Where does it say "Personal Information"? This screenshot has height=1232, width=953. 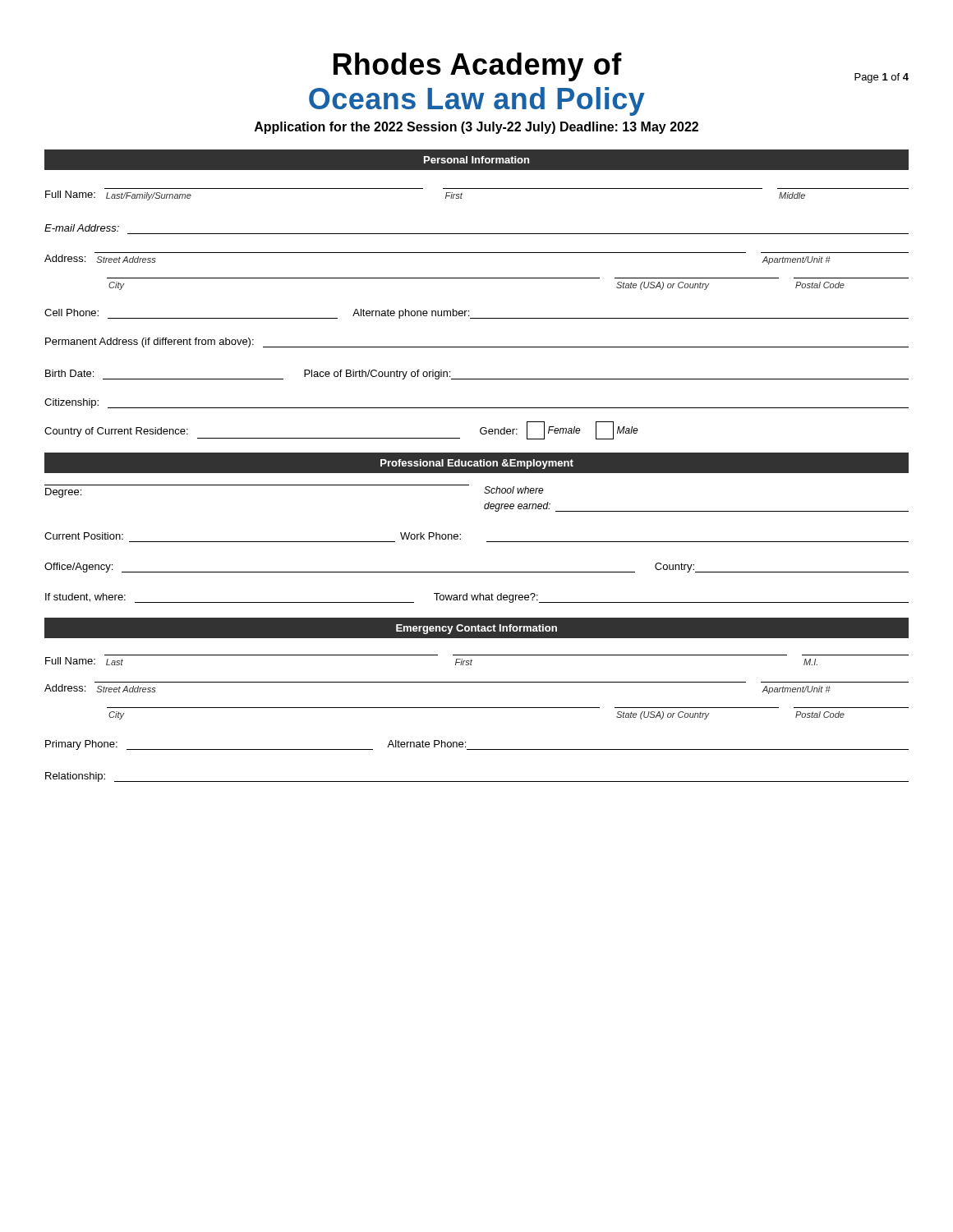click(476, 160)
